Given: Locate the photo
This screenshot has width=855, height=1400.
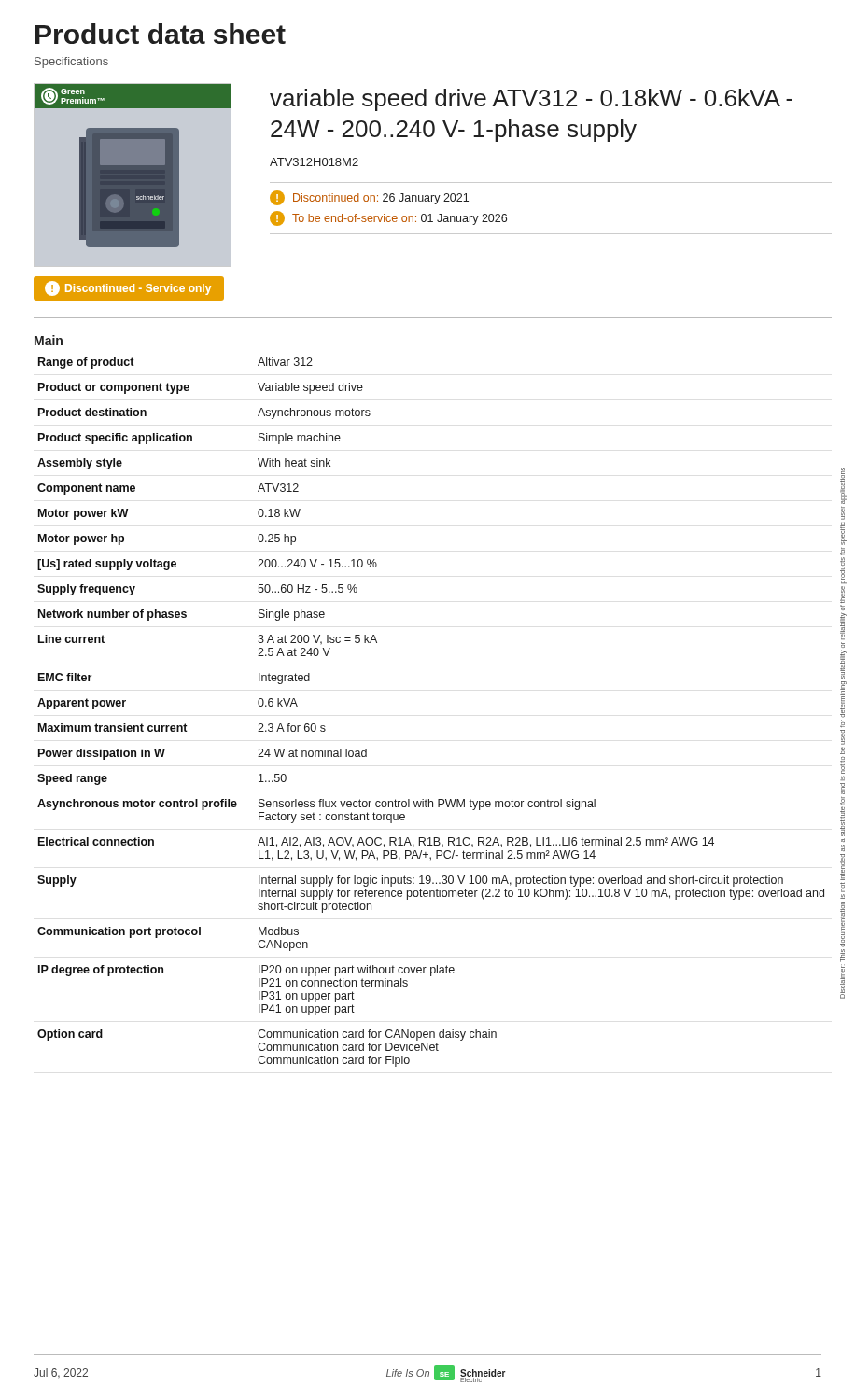Looking at the screenshot, I should (139, 192).
